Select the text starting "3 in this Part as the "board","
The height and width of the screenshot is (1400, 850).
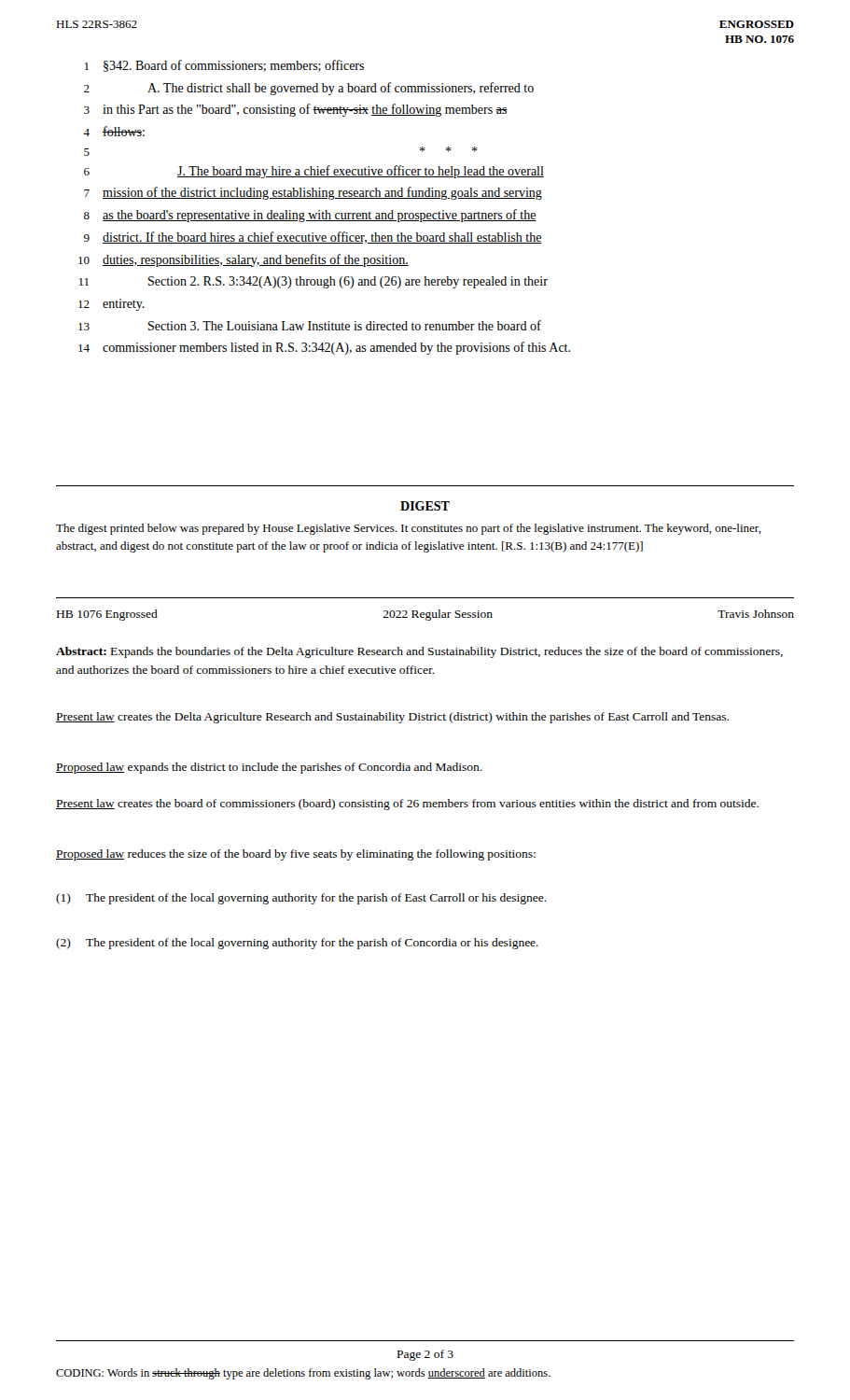click(425, 110)
